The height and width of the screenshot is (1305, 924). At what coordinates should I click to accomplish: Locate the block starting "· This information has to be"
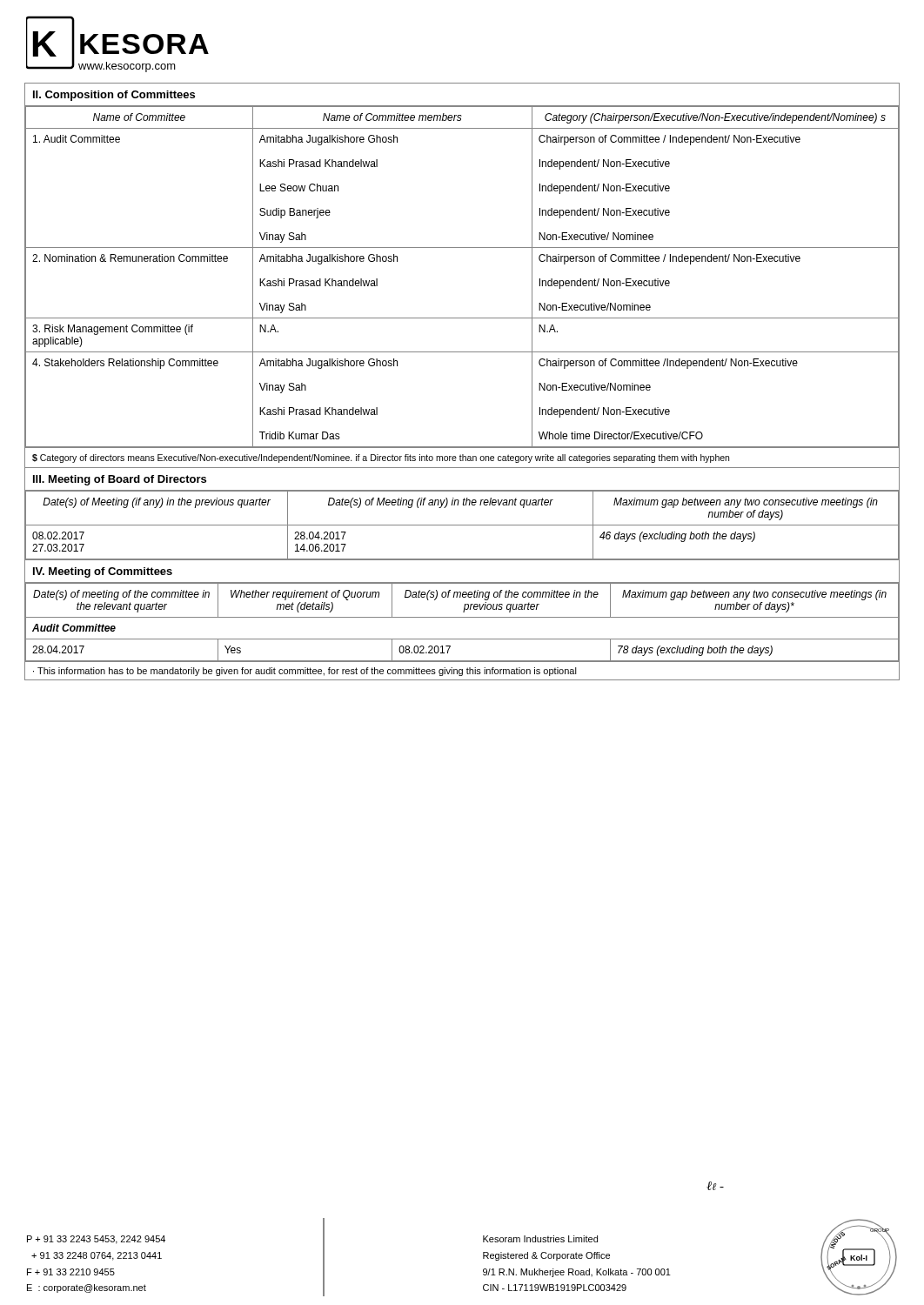pyautogui.click(x=304, y=671)
